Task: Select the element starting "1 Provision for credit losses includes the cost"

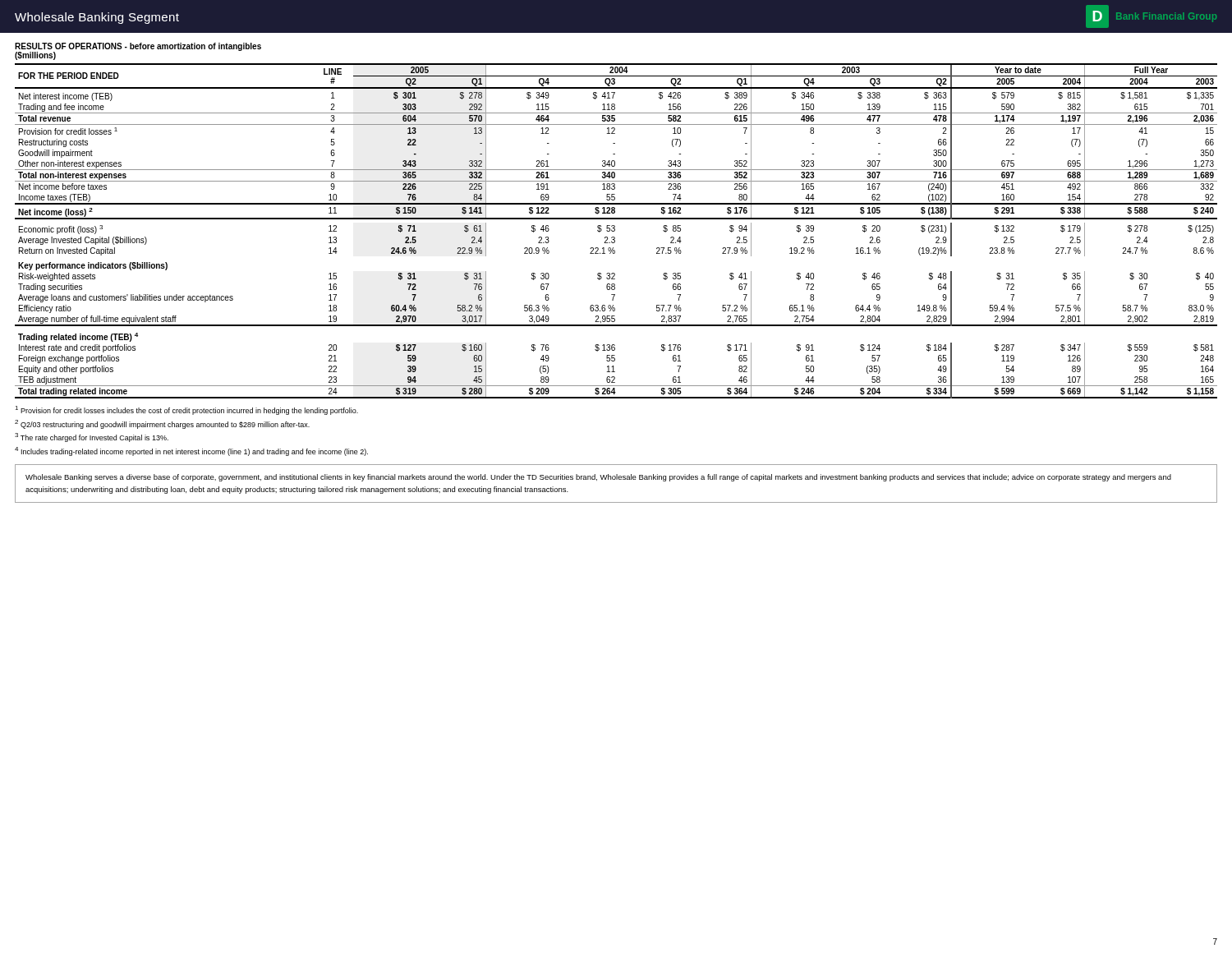Action: [x=187, y=410]
